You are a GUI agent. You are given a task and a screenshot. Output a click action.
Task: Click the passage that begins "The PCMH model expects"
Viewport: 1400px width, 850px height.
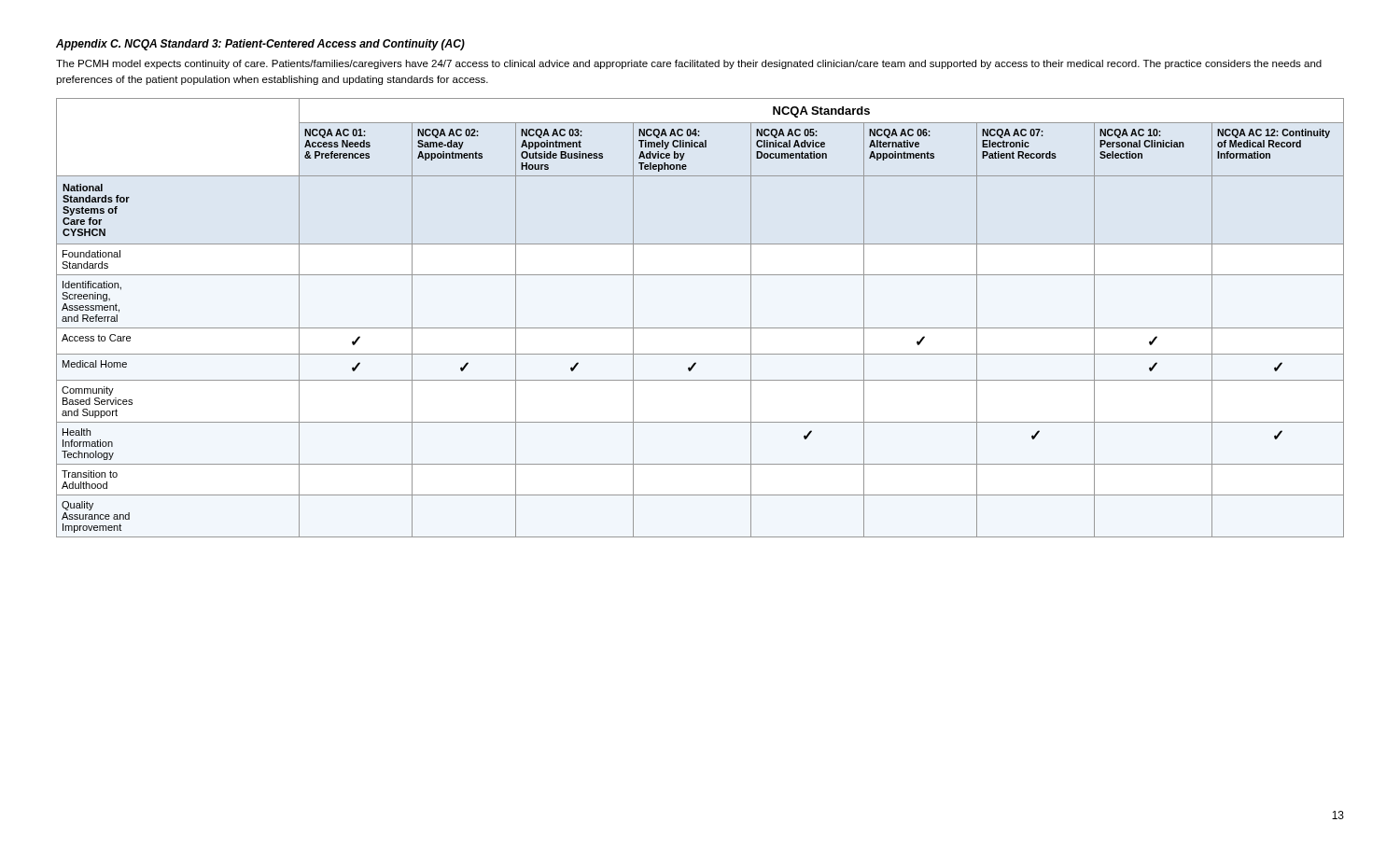(x=689, y=71)
